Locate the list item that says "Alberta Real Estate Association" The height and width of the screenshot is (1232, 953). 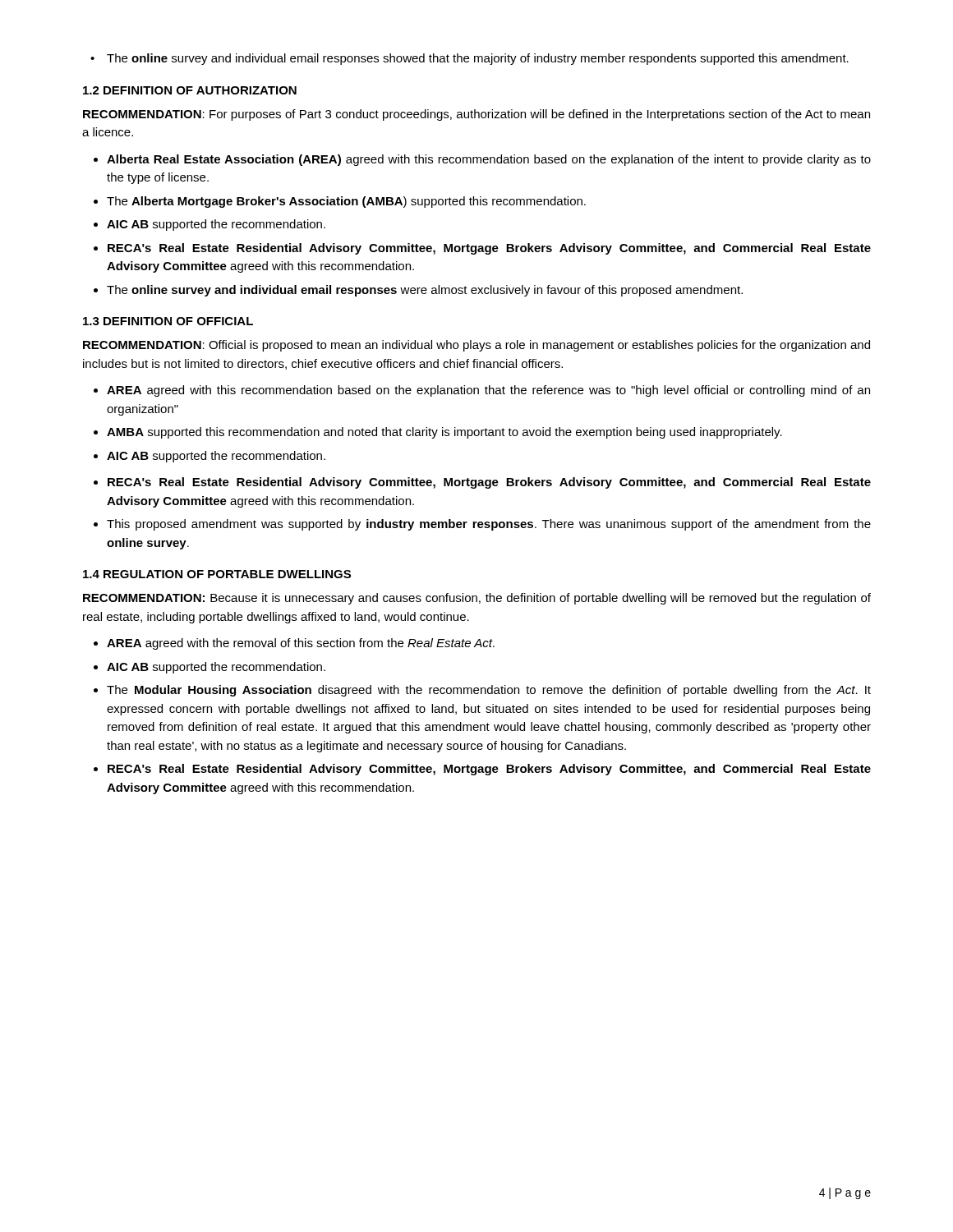coord(489,168)
